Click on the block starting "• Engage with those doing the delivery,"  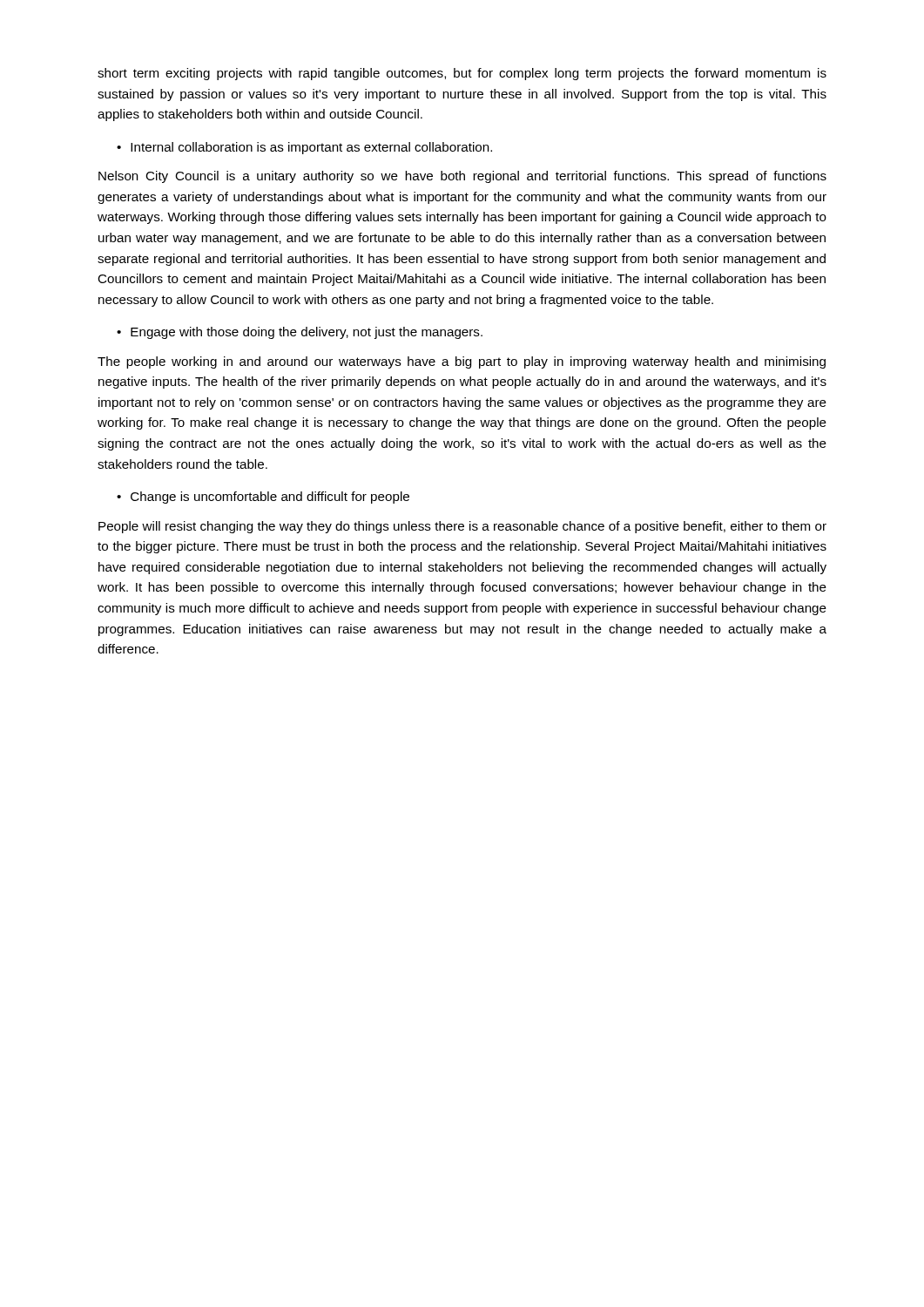(x=300, y=332)
